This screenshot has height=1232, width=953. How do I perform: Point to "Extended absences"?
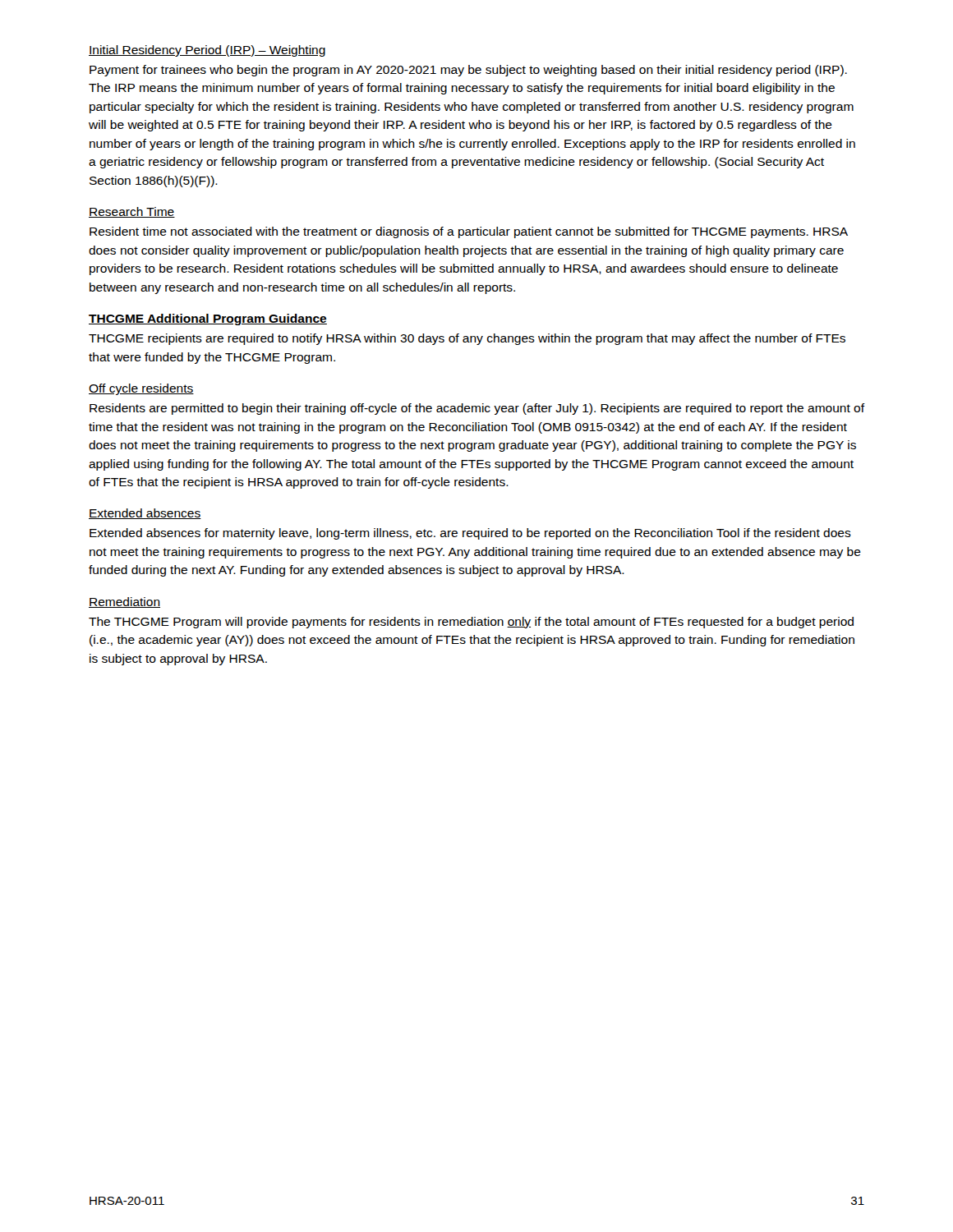pyautogui.click(x=145, y=513)
